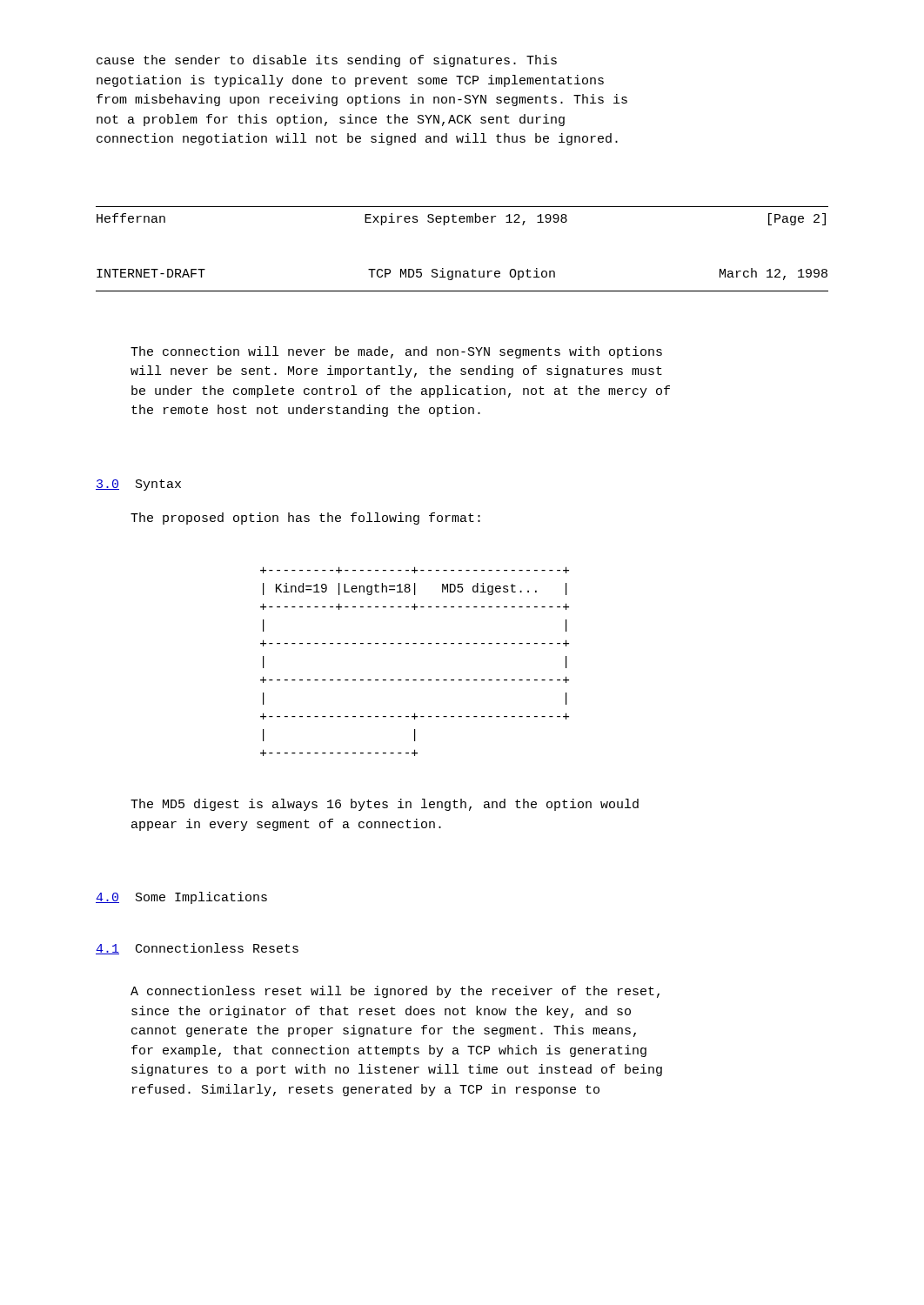This screenshot has height=1305, width=924.
Task: Select the text block that reads "The MD5 digest is always 16"
Action: point(385,815)
